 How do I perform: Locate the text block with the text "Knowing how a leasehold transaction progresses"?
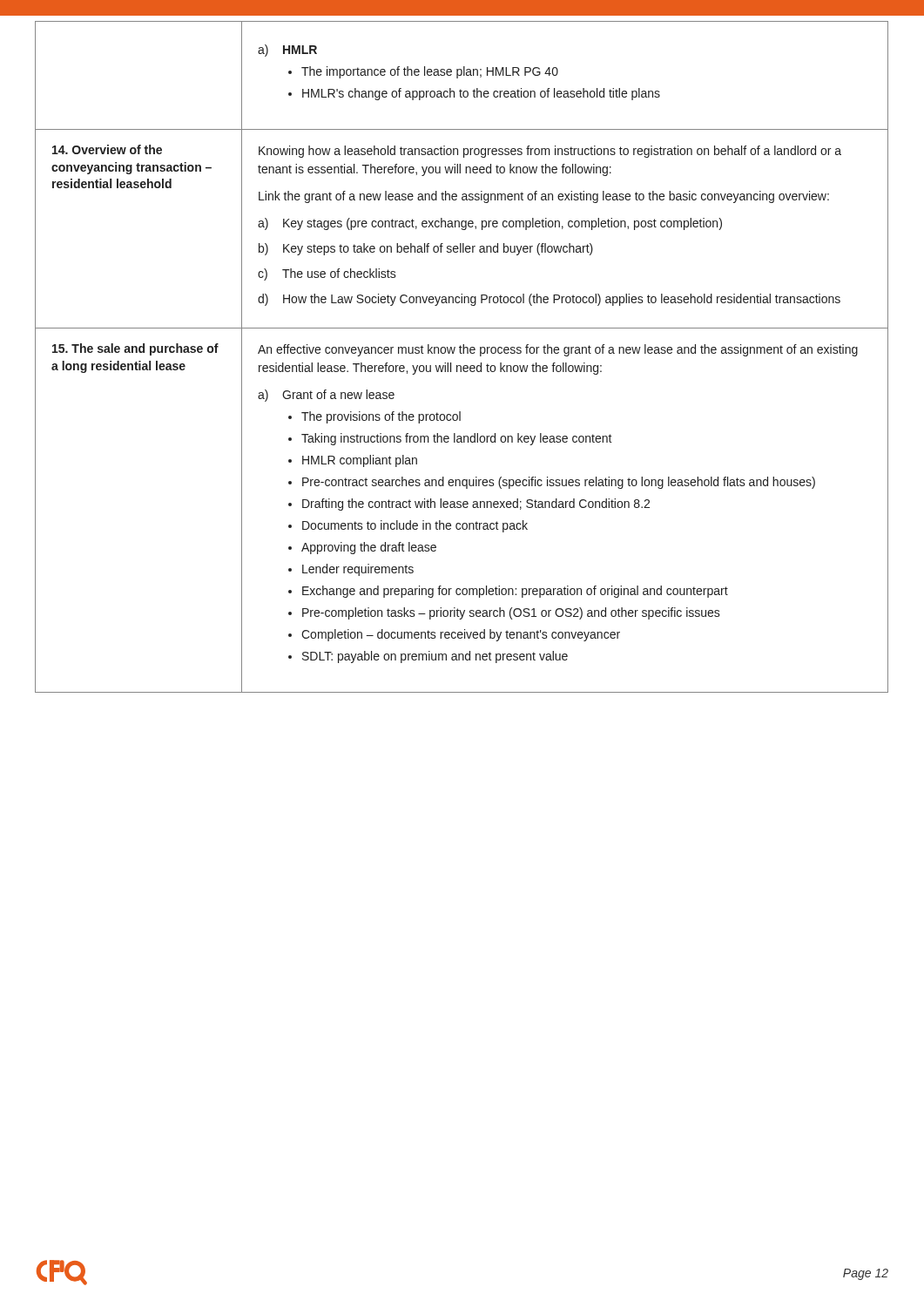(565, 225)
